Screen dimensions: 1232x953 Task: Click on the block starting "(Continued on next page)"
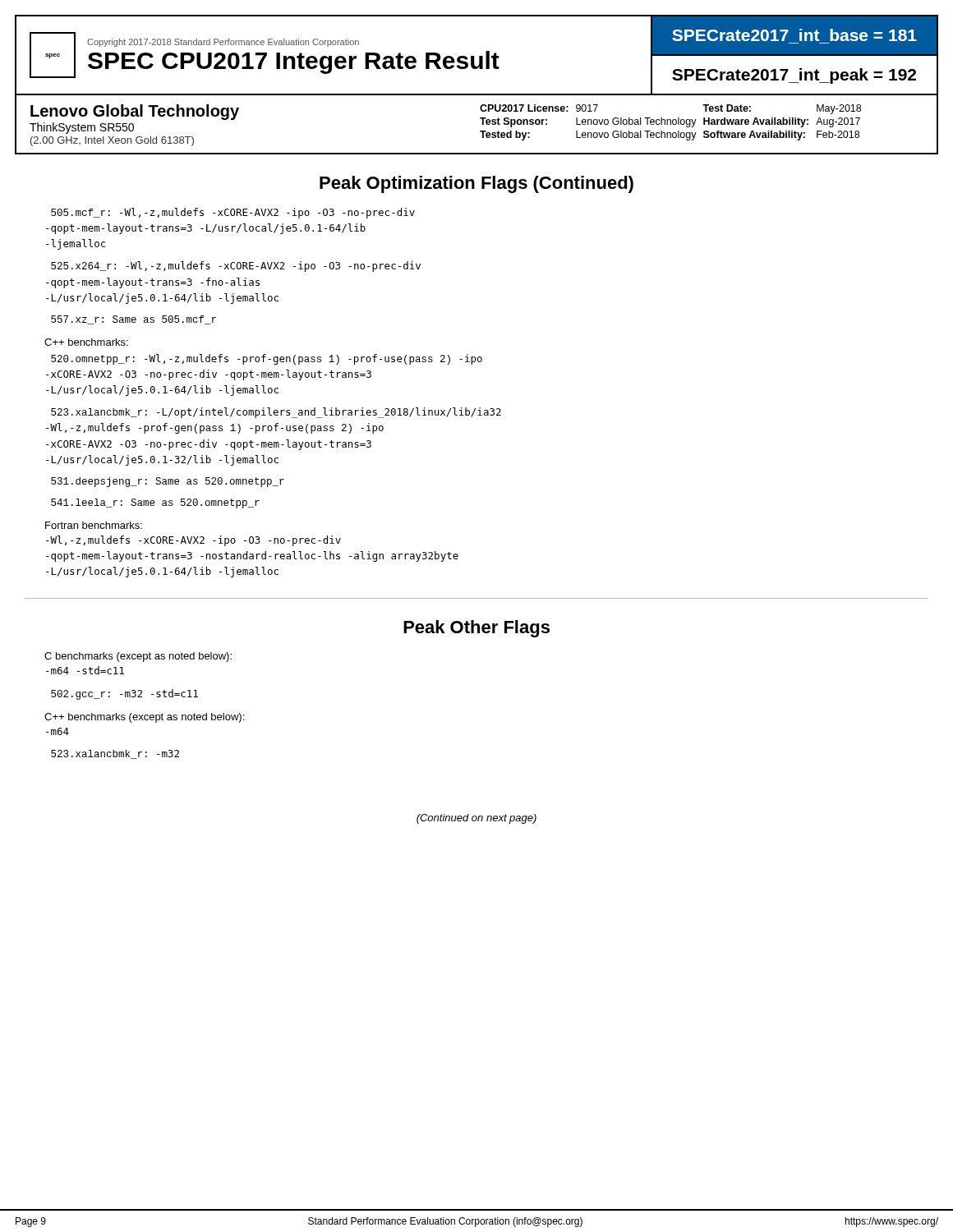tap(476, 818)
